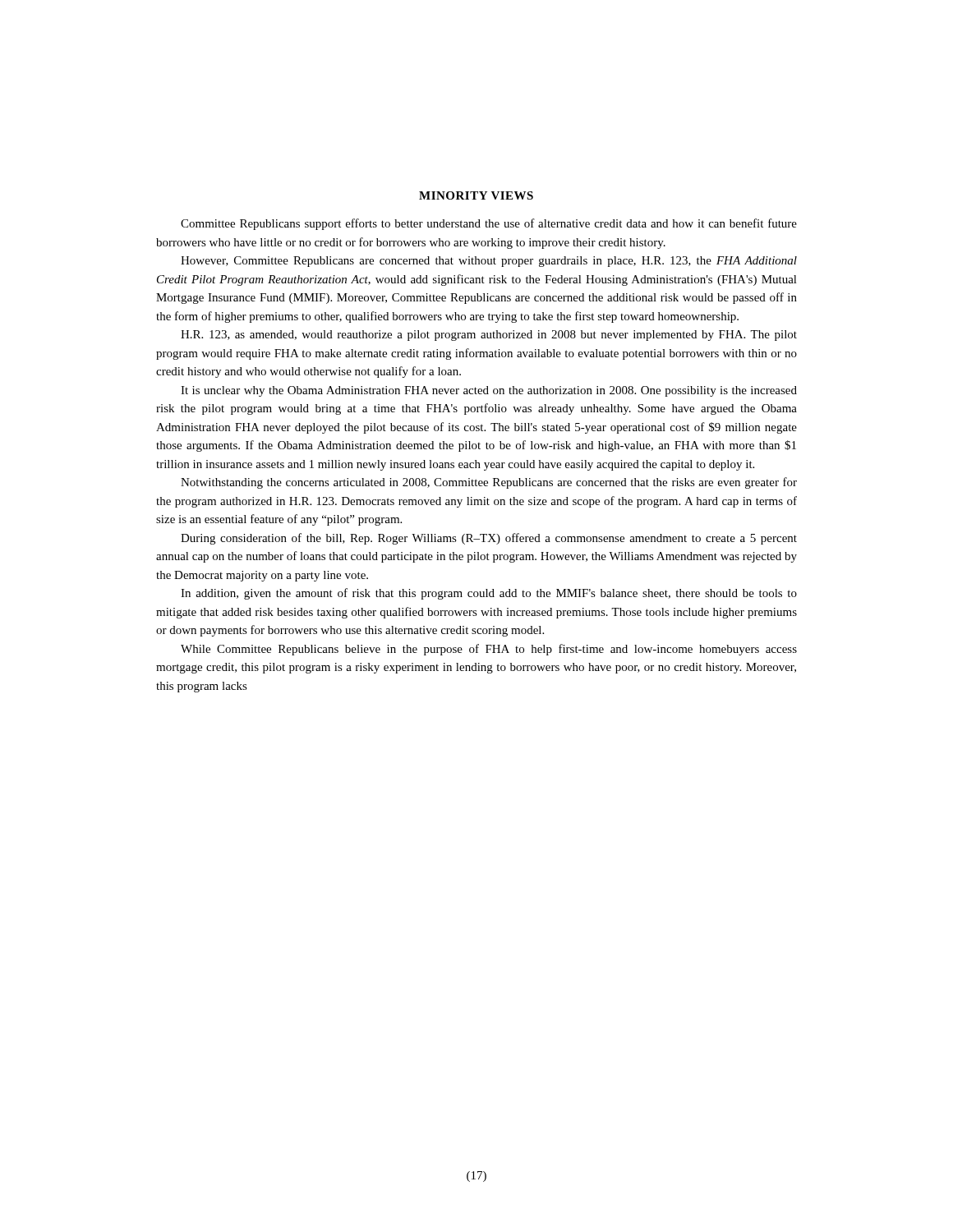Select the text block starting "Committee Republicans support"
The width and height of the screenshot is (953, 1232).
pyautogui.click(x=476, y=455)
